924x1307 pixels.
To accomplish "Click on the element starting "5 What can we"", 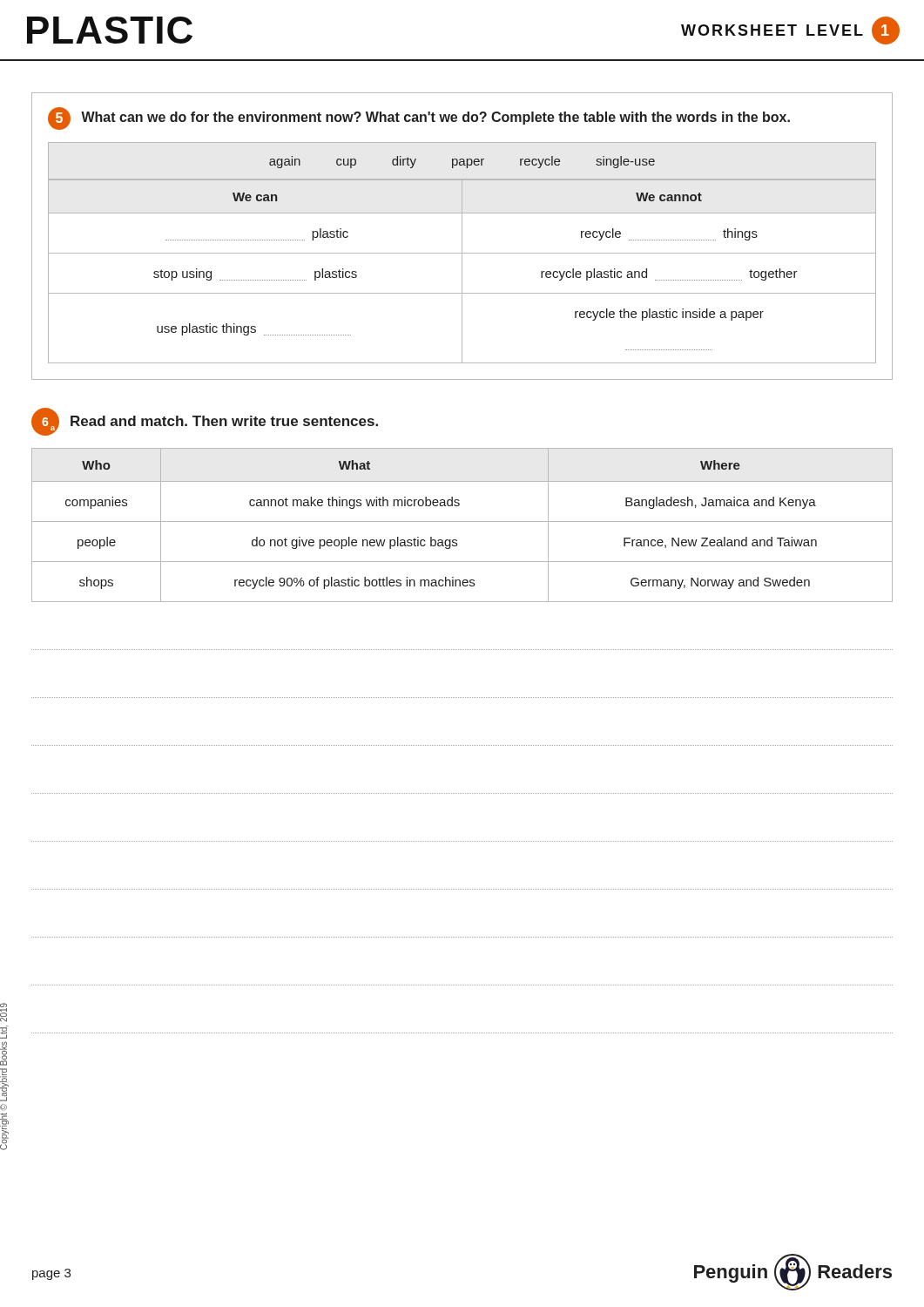I will coord(462,235).
